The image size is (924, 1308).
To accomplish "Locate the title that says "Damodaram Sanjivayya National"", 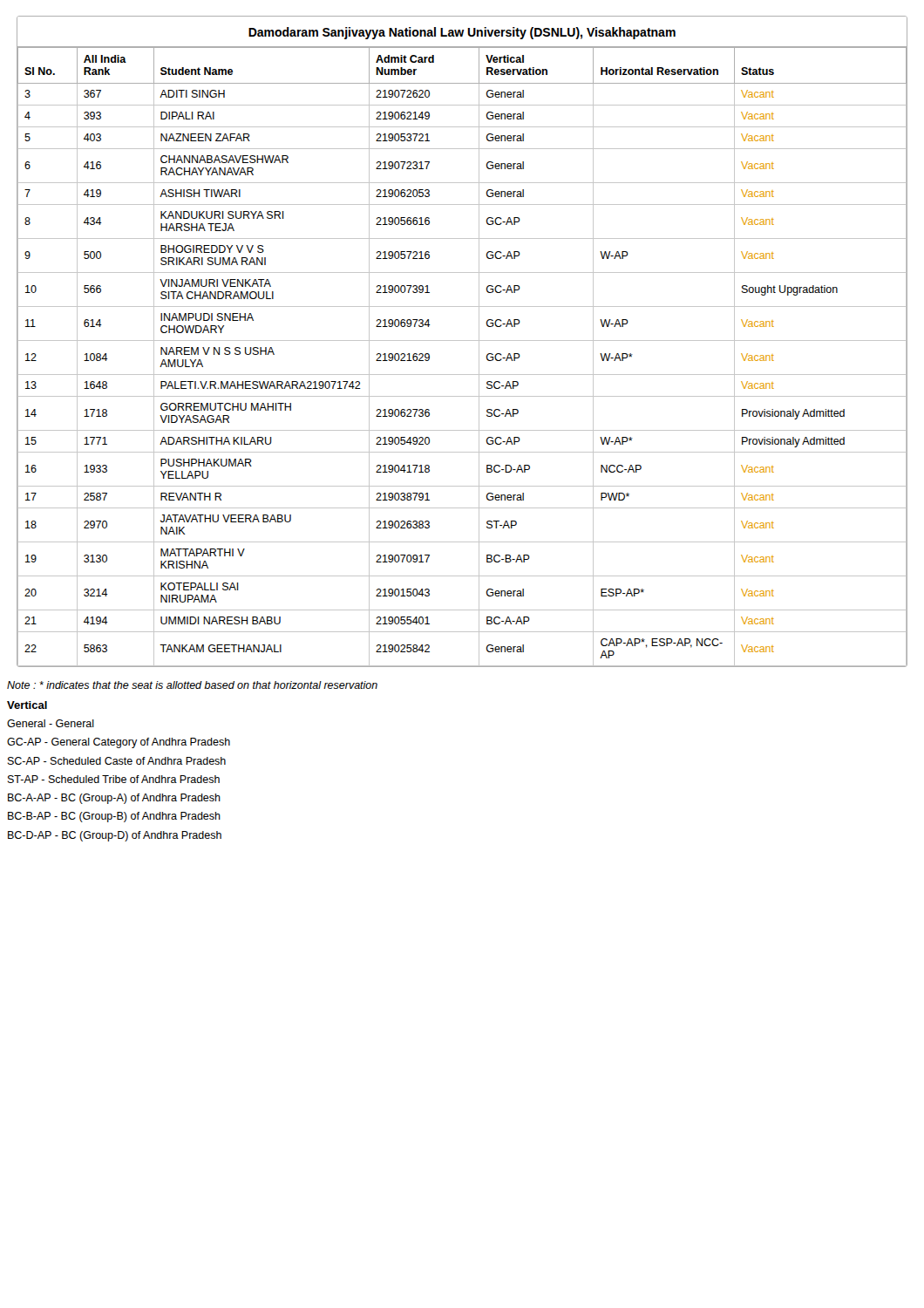I will point(462,32).
